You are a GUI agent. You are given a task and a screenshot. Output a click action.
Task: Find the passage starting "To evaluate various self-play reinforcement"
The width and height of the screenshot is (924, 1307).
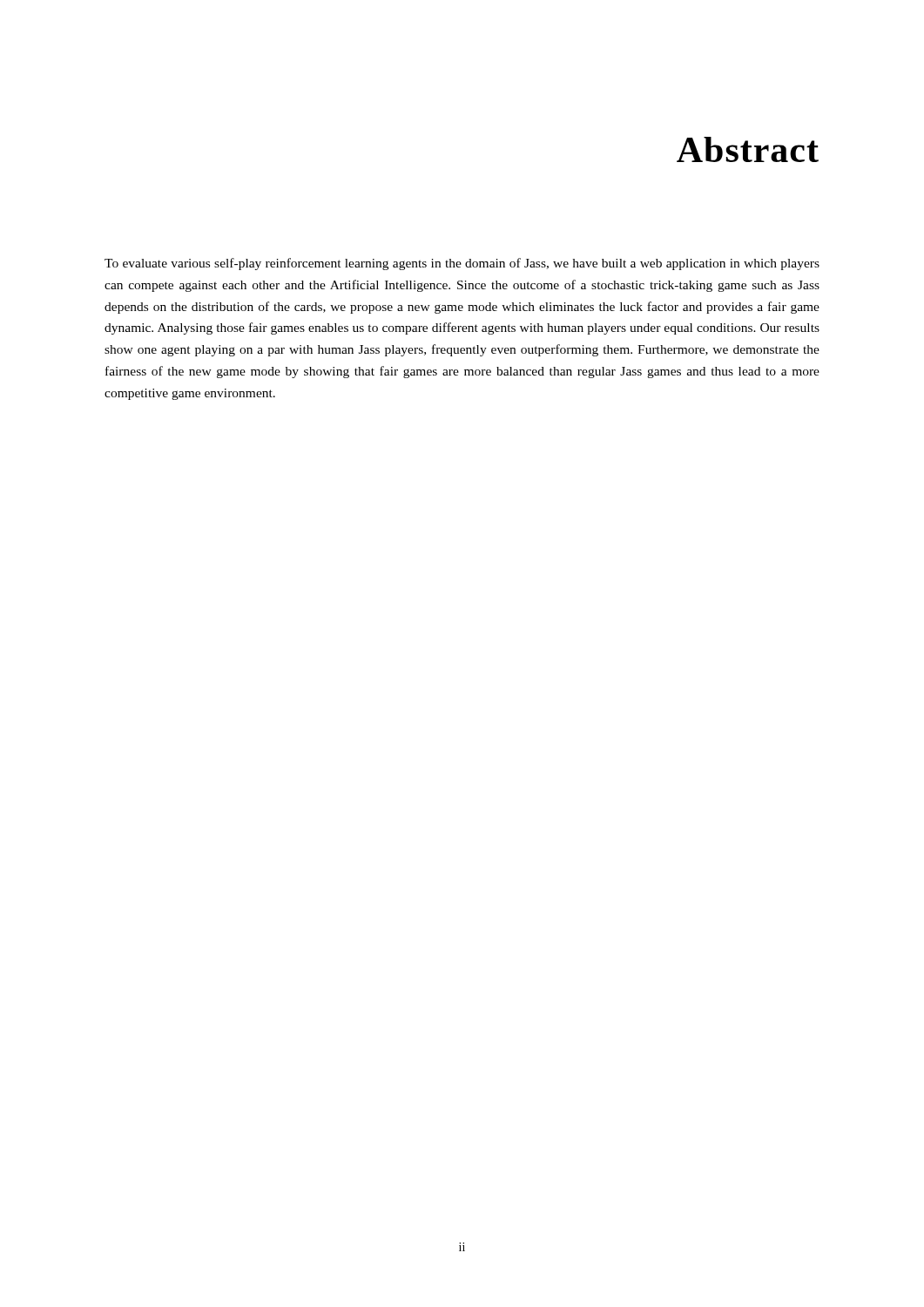coord(462,328)
